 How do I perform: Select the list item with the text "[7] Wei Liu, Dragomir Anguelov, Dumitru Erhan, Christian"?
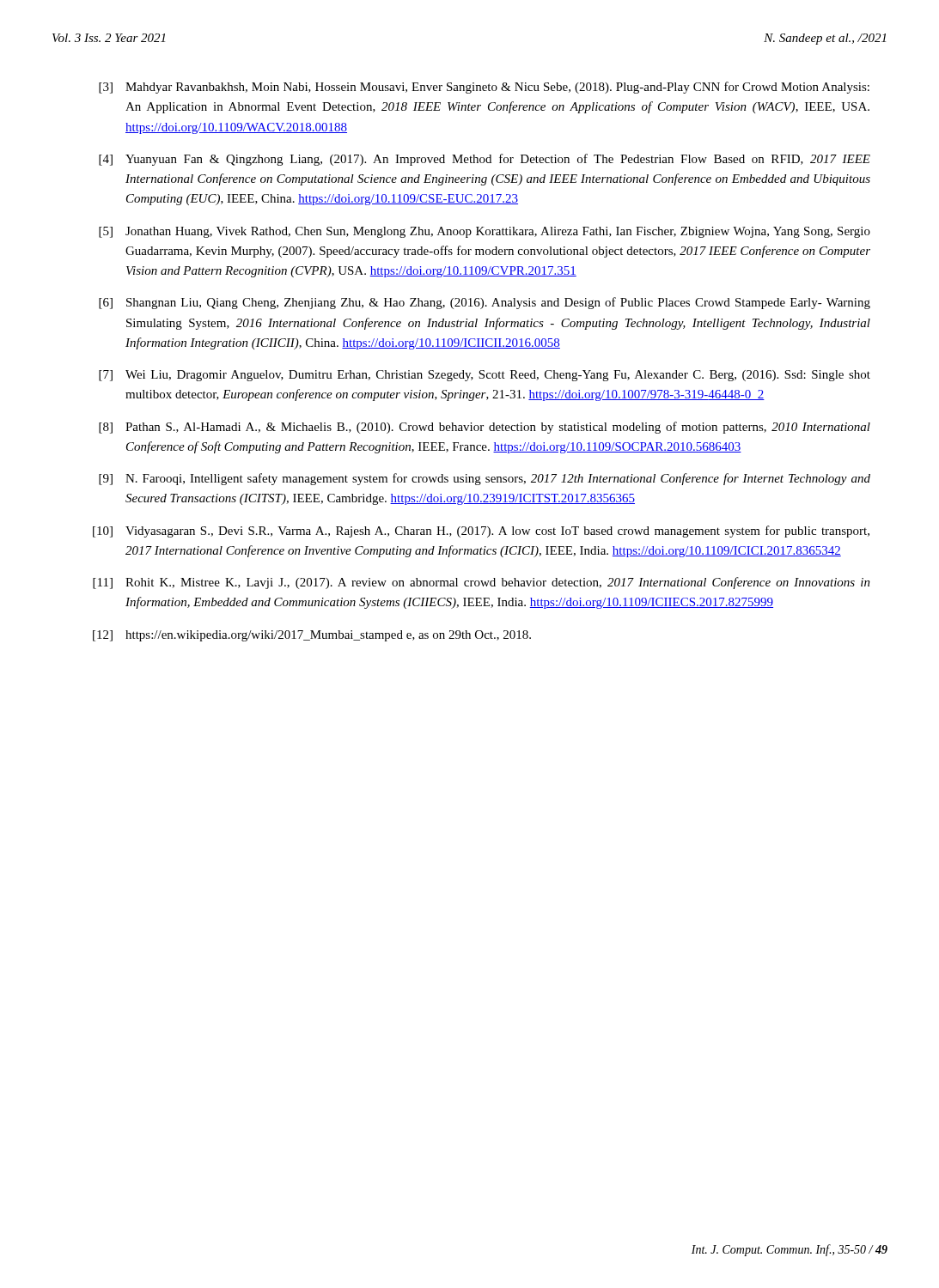pyautogui.click(x=470, y=385)
